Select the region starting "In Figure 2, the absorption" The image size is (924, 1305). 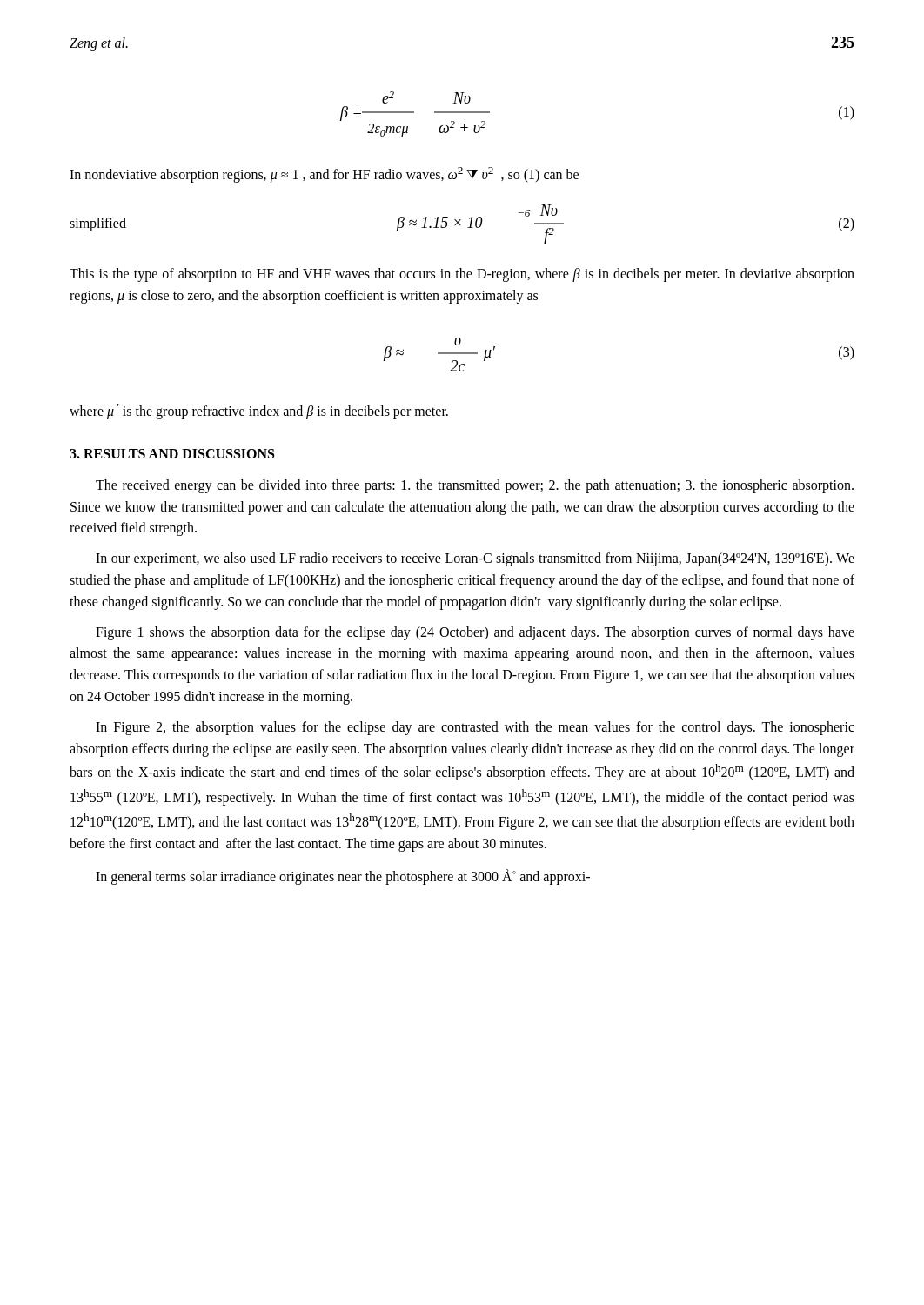462,785
